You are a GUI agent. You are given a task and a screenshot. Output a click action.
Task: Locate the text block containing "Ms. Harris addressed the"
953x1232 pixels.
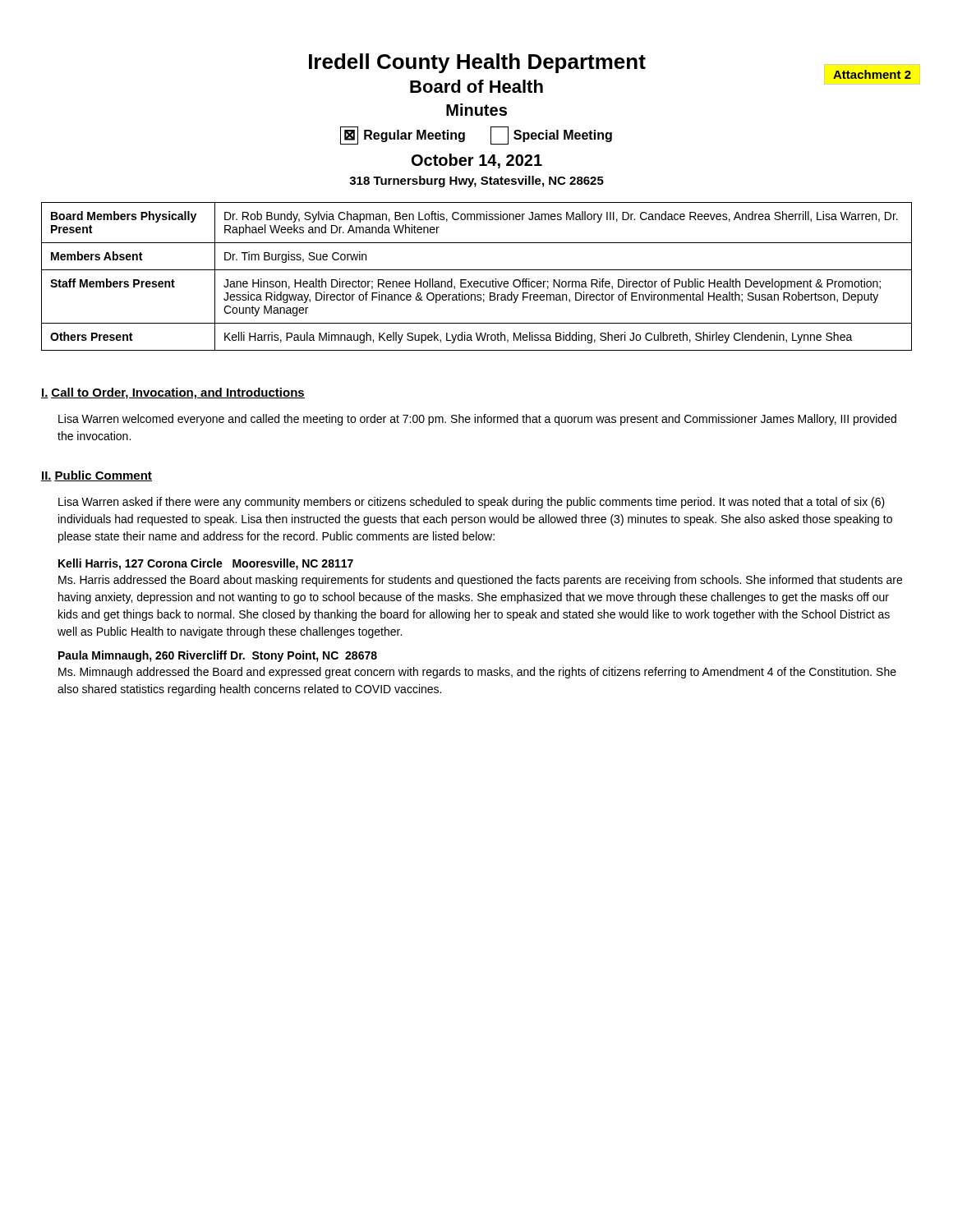(480, 606)
